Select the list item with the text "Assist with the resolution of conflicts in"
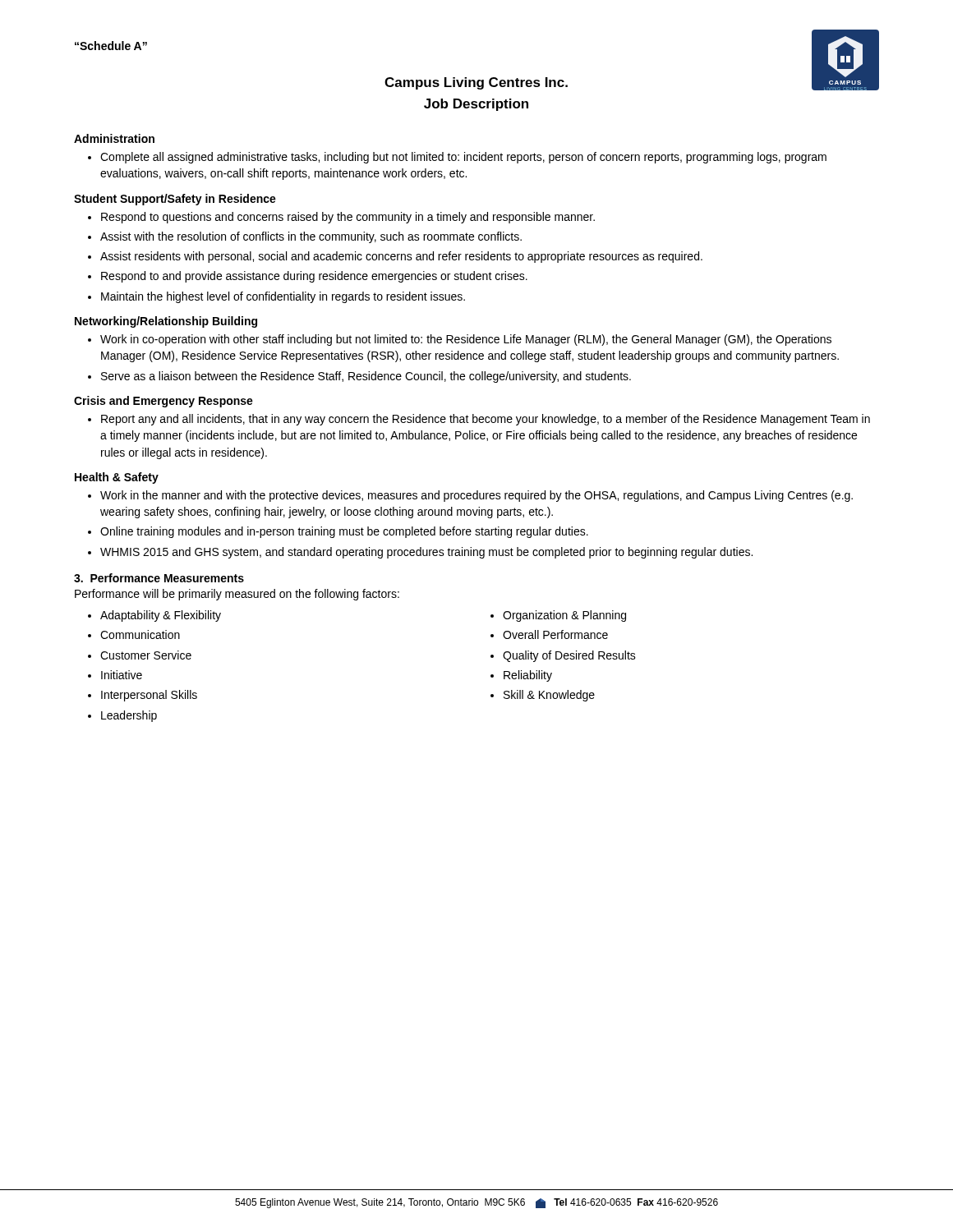 click(311, 236)
